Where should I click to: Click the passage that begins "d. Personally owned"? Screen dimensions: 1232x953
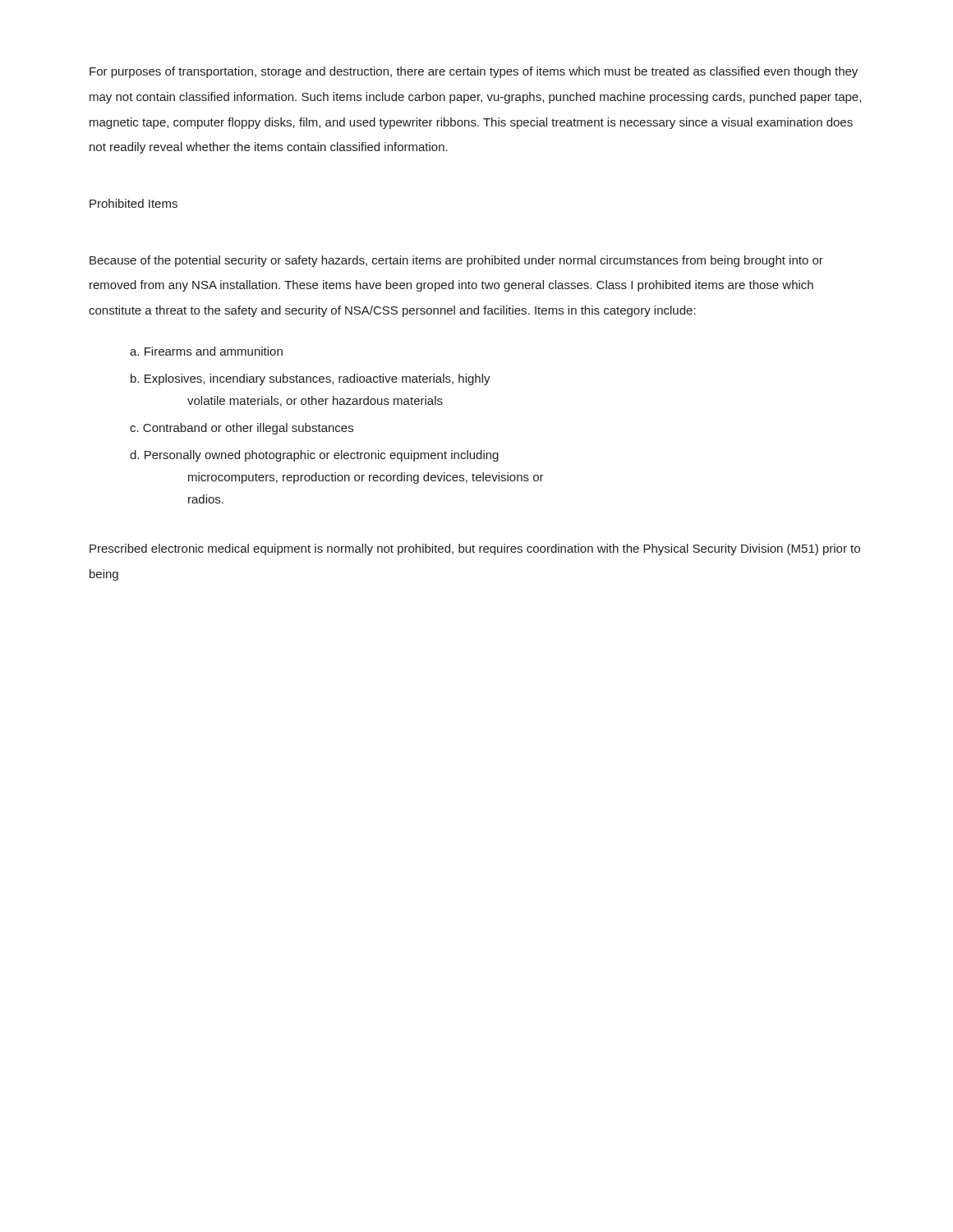tap(337, 479)
